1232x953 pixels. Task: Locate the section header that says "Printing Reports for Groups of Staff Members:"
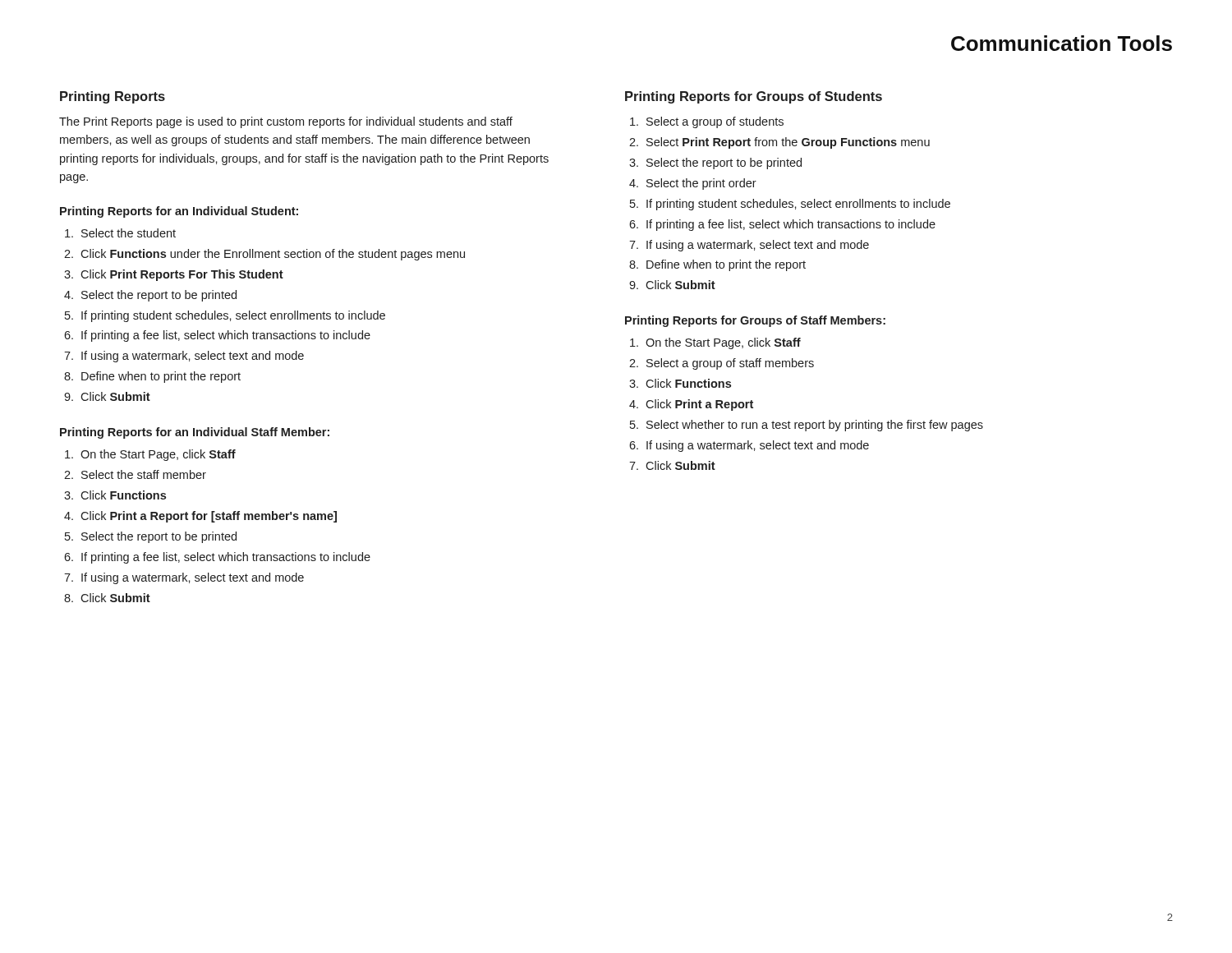pos(755,321)
